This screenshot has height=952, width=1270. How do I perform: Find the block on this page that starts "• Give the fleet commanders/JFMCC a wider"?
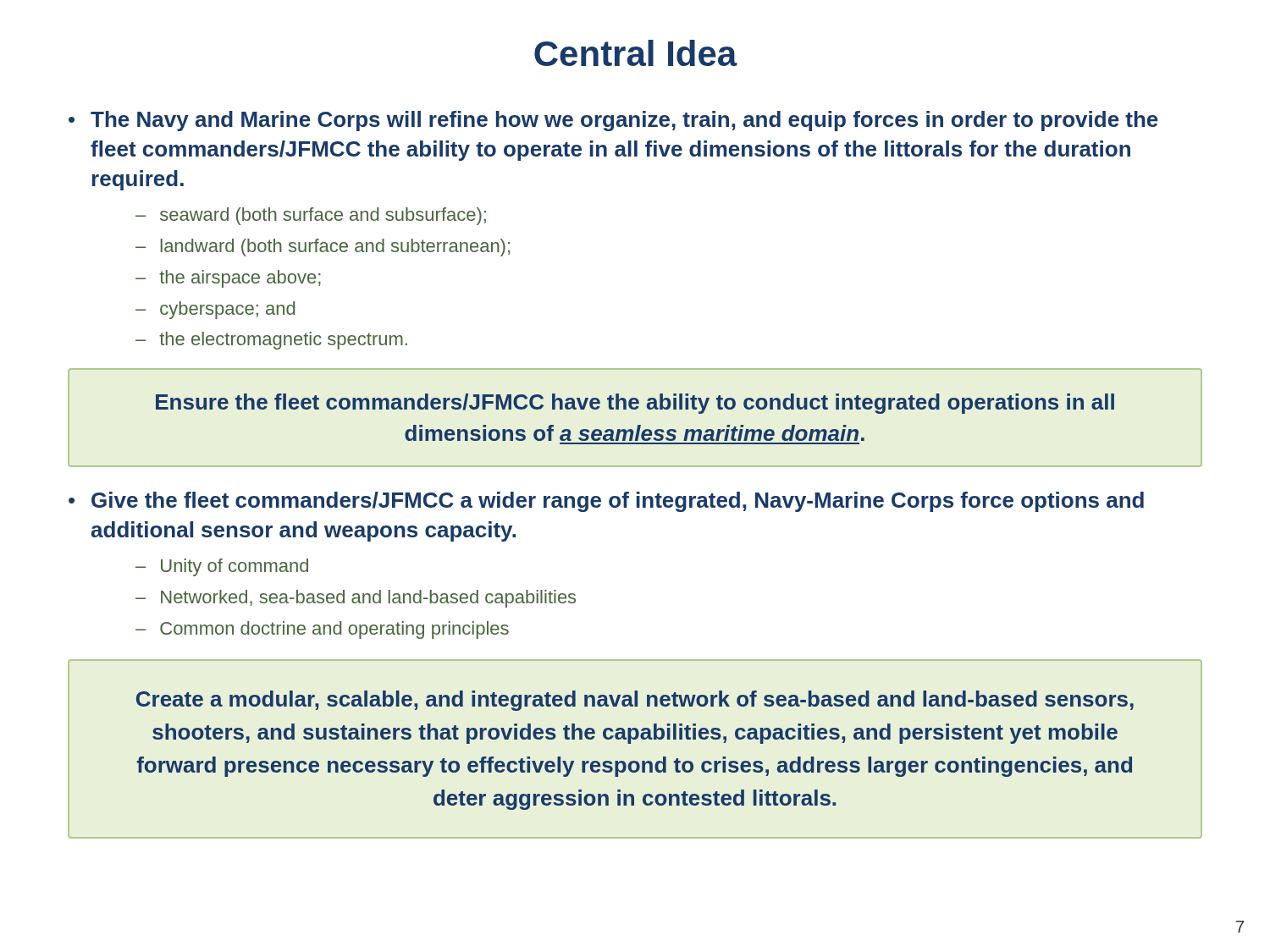click(x=635, y=516)
